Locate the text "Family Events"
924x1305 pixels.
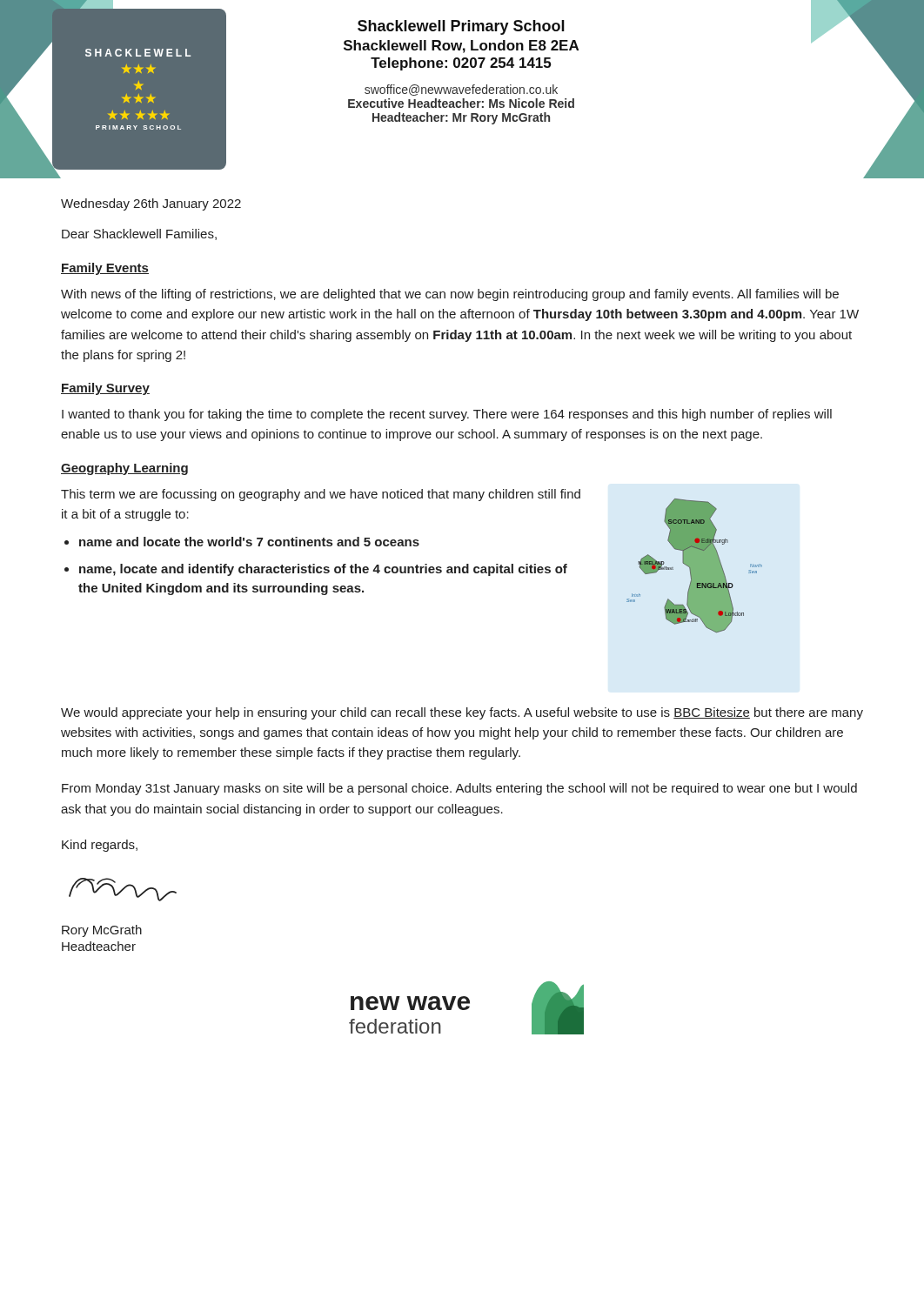tap(105, 268)
